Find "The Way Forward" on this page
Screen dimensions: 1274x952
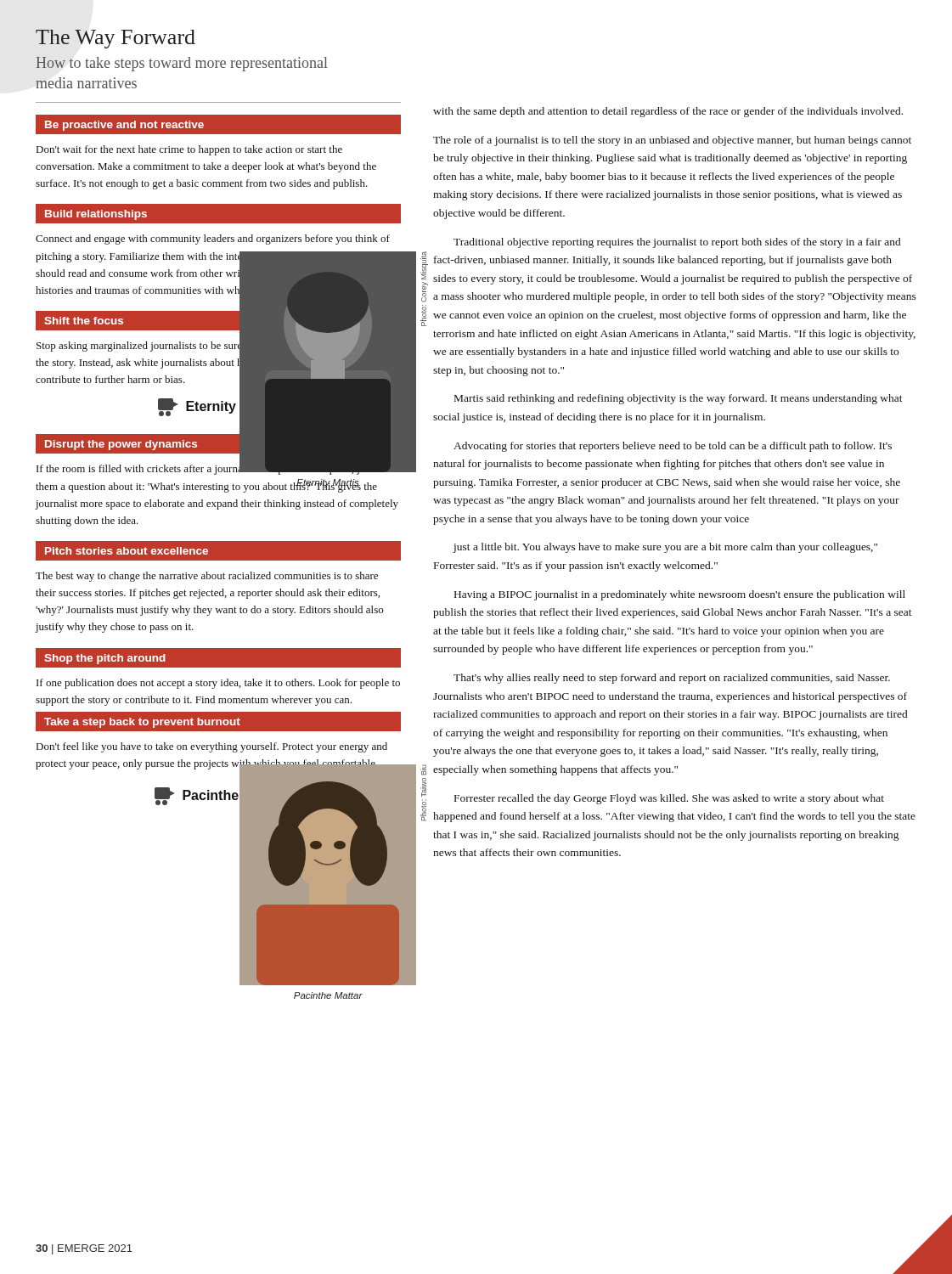(x=115, y=39)
